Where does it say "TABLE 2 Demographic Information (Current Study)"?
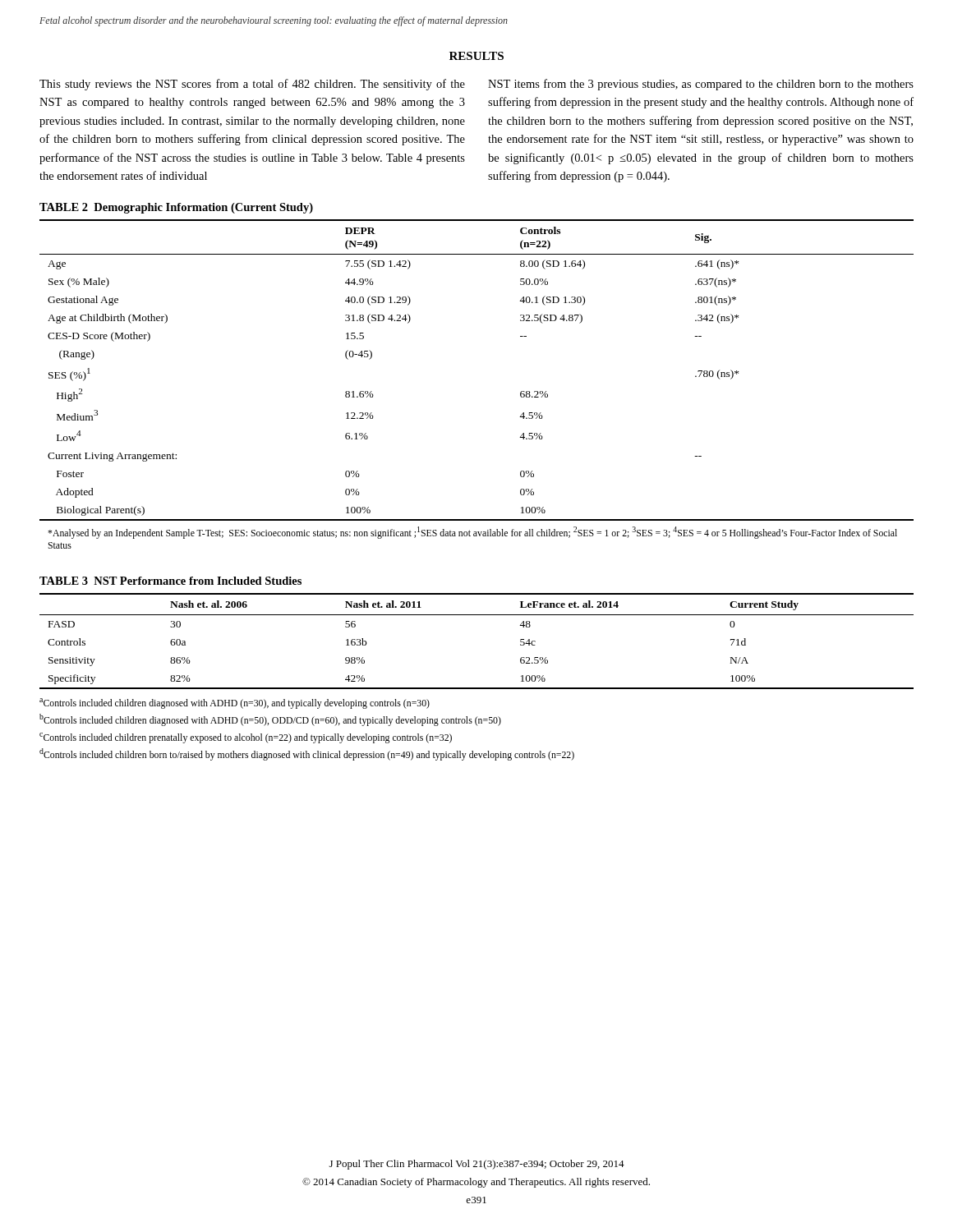 click(x=176, y=207)
